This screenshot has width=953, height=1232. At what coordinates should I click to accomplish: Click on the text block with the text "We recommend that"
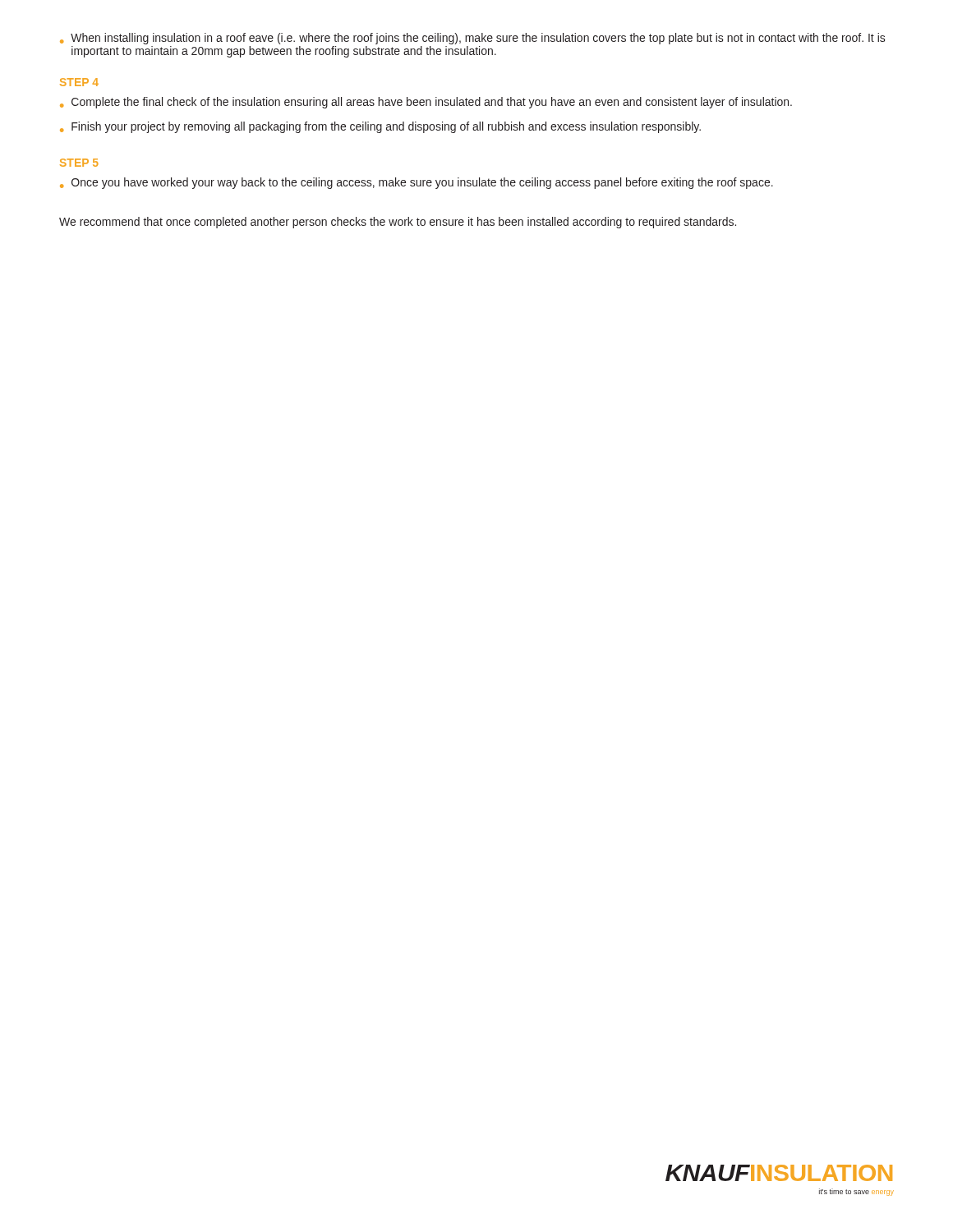[x=398, y=222]
